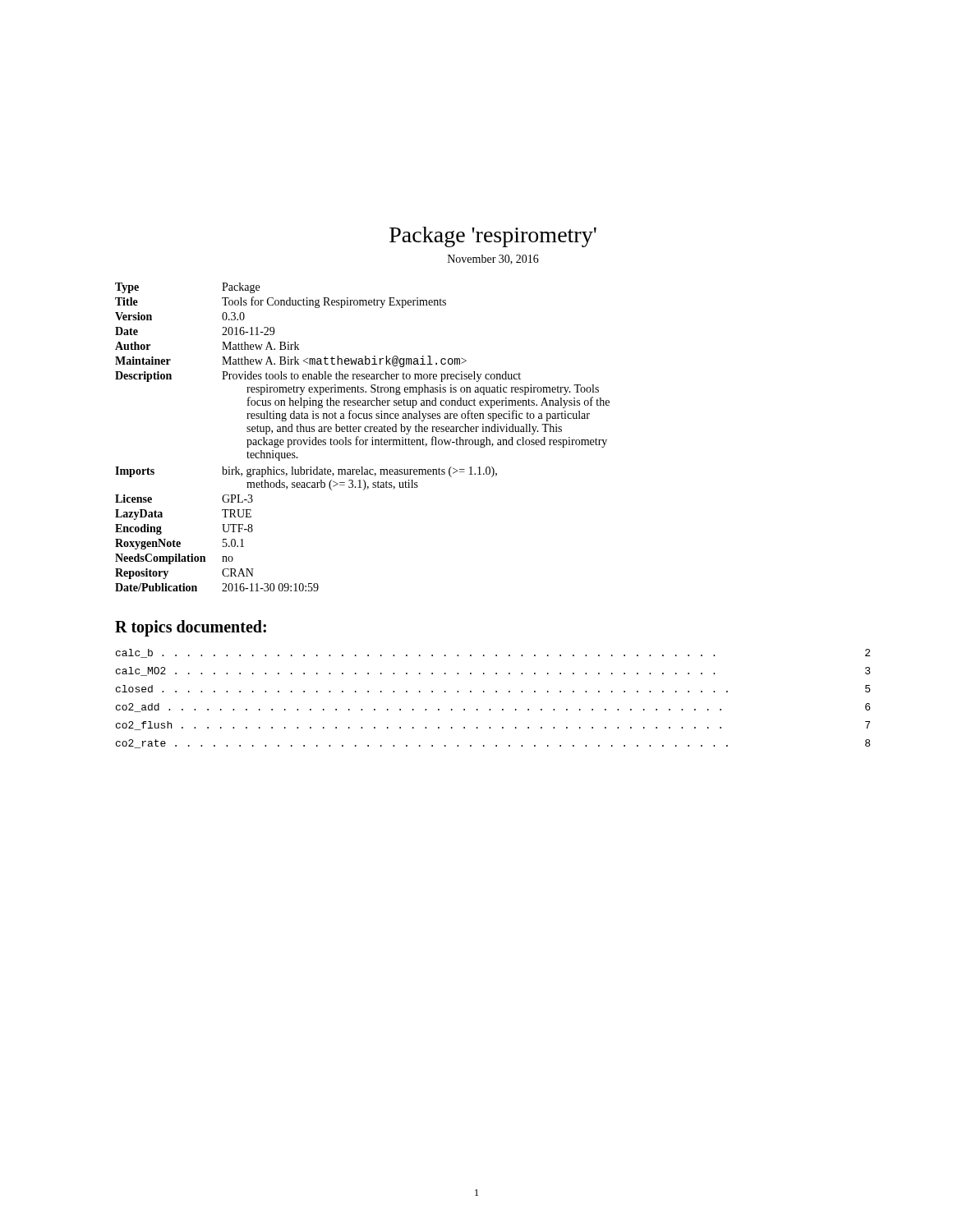The image size is (953, 1232).
Task: Find the text block starting "Date/Publication 2016-11-30 09:10:59"
Action: point(152,587)
